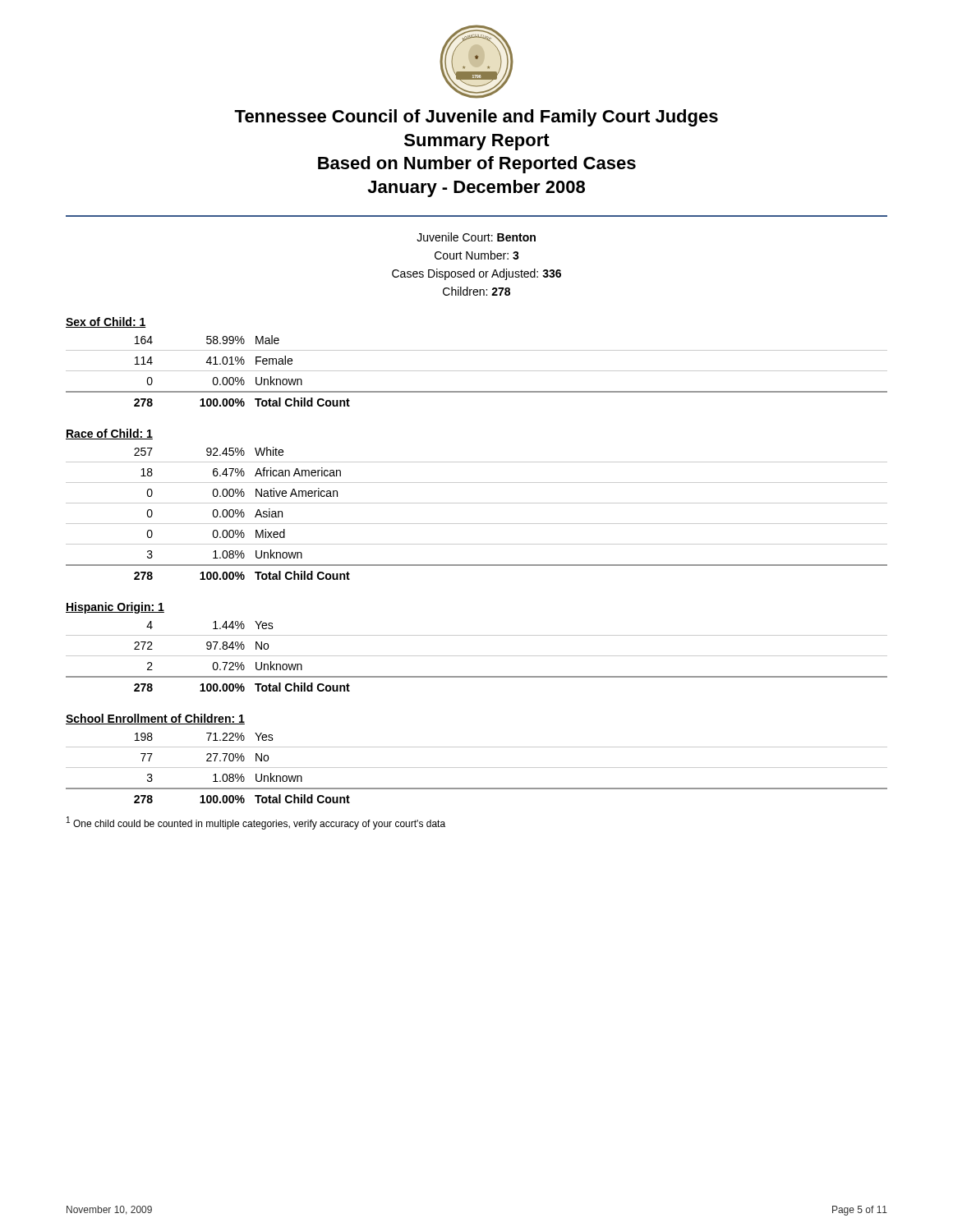This screenshot has height=1232, width=953.
Task: Where is the passage that starts "1 One child"?
Action: (256, 823)
